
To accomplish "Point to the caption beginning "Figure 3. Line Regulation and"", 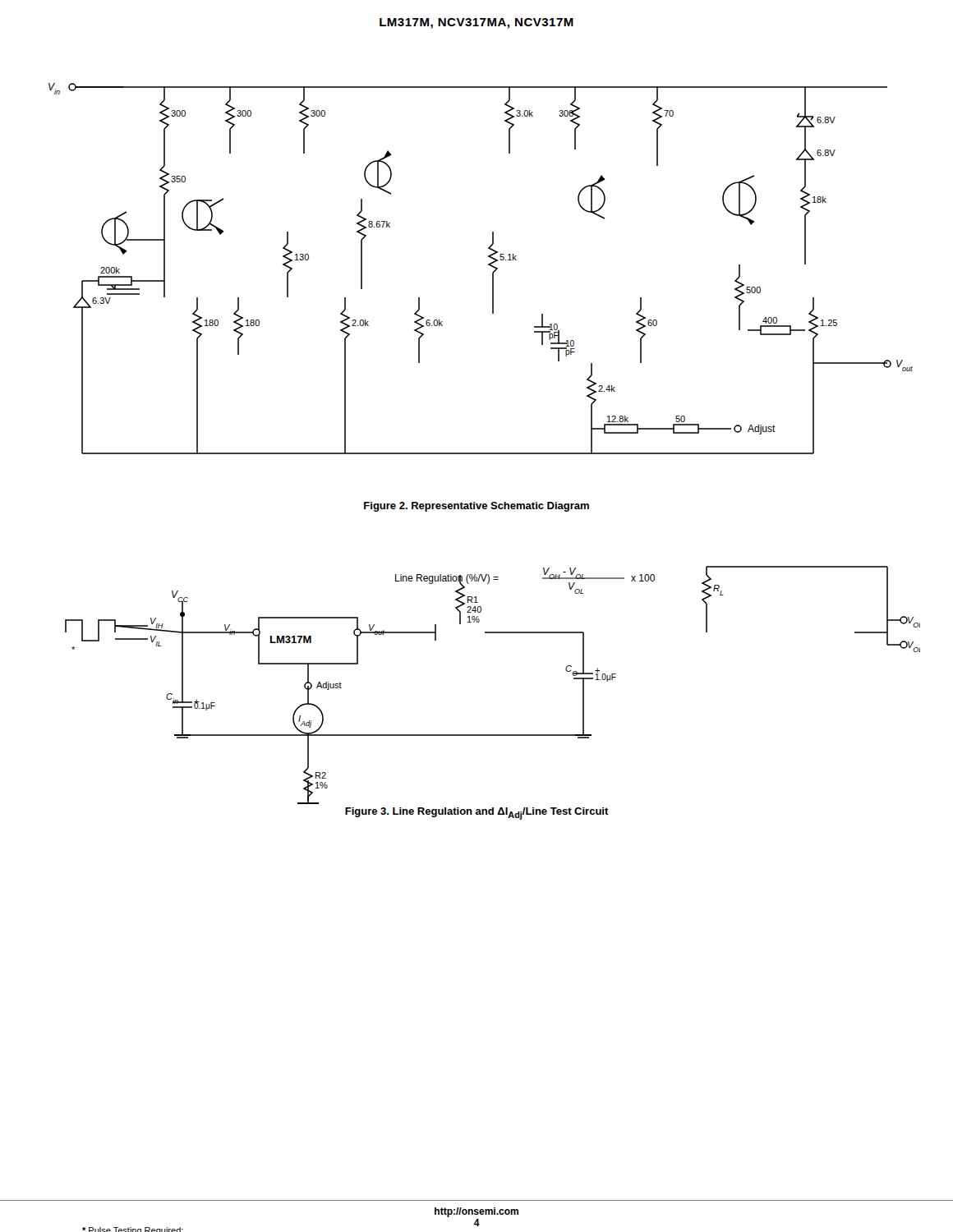I will (476, 812).
